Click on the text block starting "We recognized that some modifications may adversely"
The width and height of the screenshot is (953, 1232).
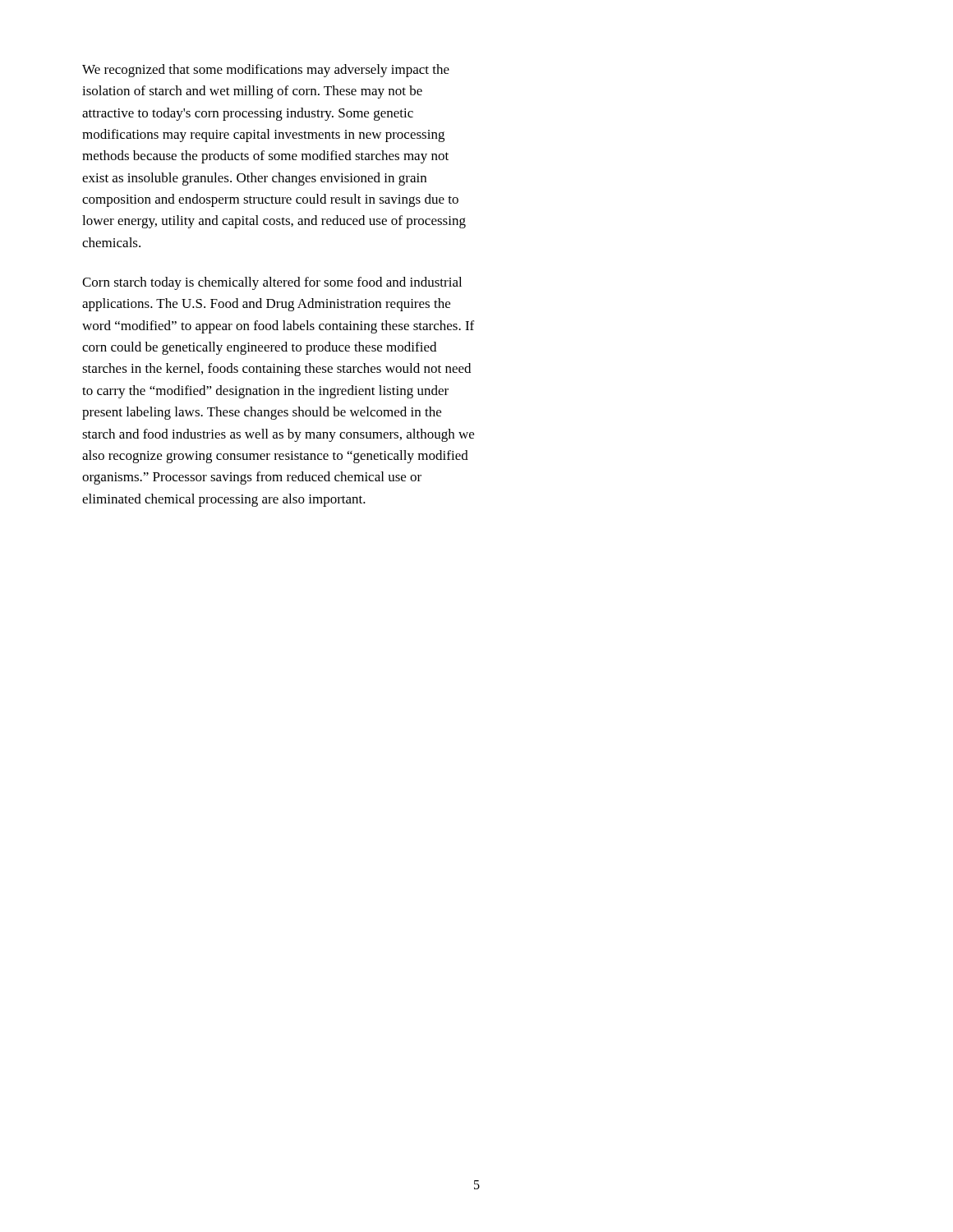pos(274,156)
